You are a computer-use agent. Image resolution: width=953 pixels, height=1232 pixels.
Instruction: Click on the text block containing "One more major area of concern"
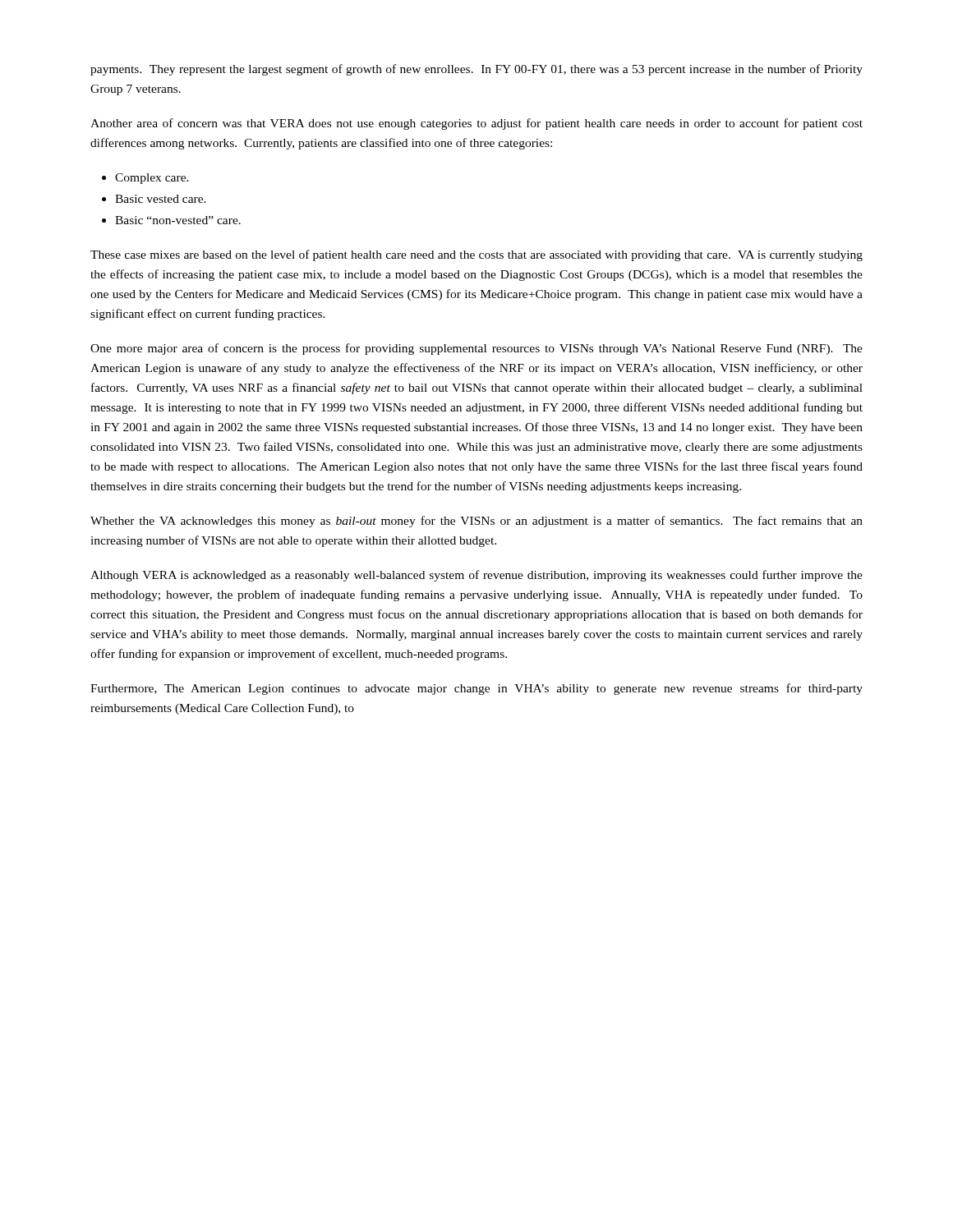476,417
